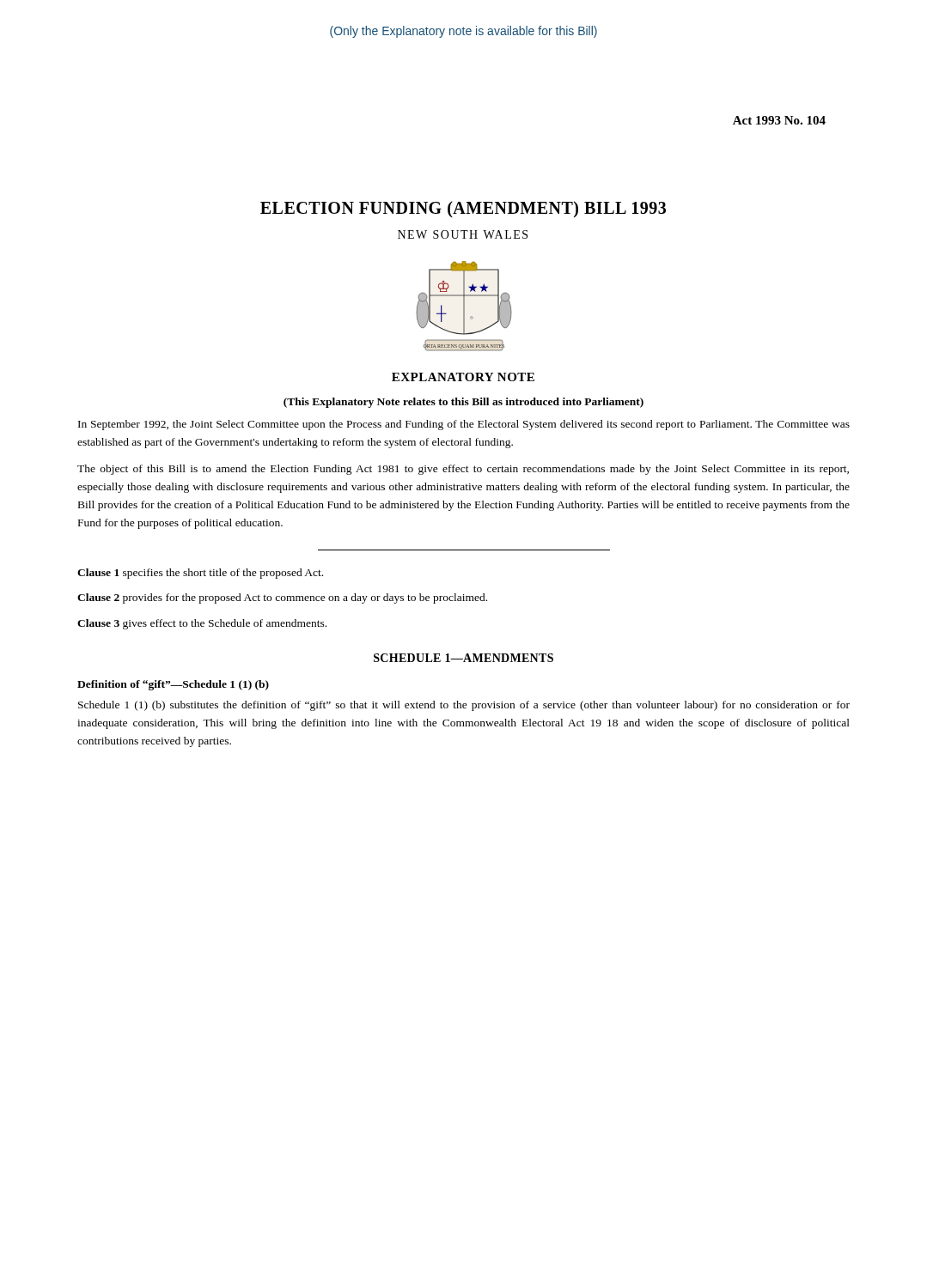The width and height of the screenshot is (927, 1288).
Task: Find the region starting "SCHEDULE 1—AMENDMENTS"
Action: pos(464,658)
